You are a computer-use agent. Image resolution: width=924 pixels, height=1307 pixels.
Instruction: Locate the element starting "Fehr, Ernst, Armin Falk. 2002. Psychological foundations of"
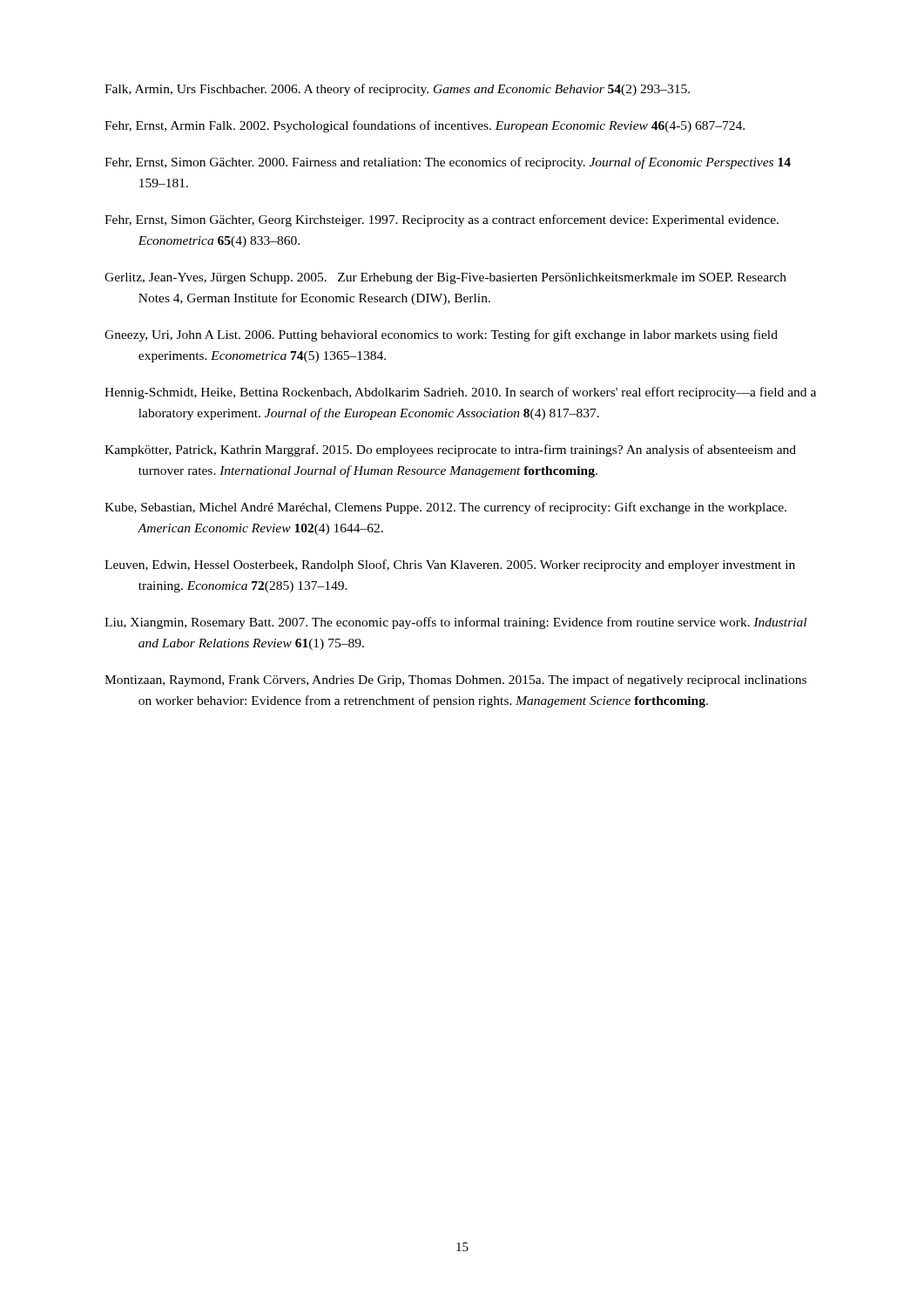(425, 125)
